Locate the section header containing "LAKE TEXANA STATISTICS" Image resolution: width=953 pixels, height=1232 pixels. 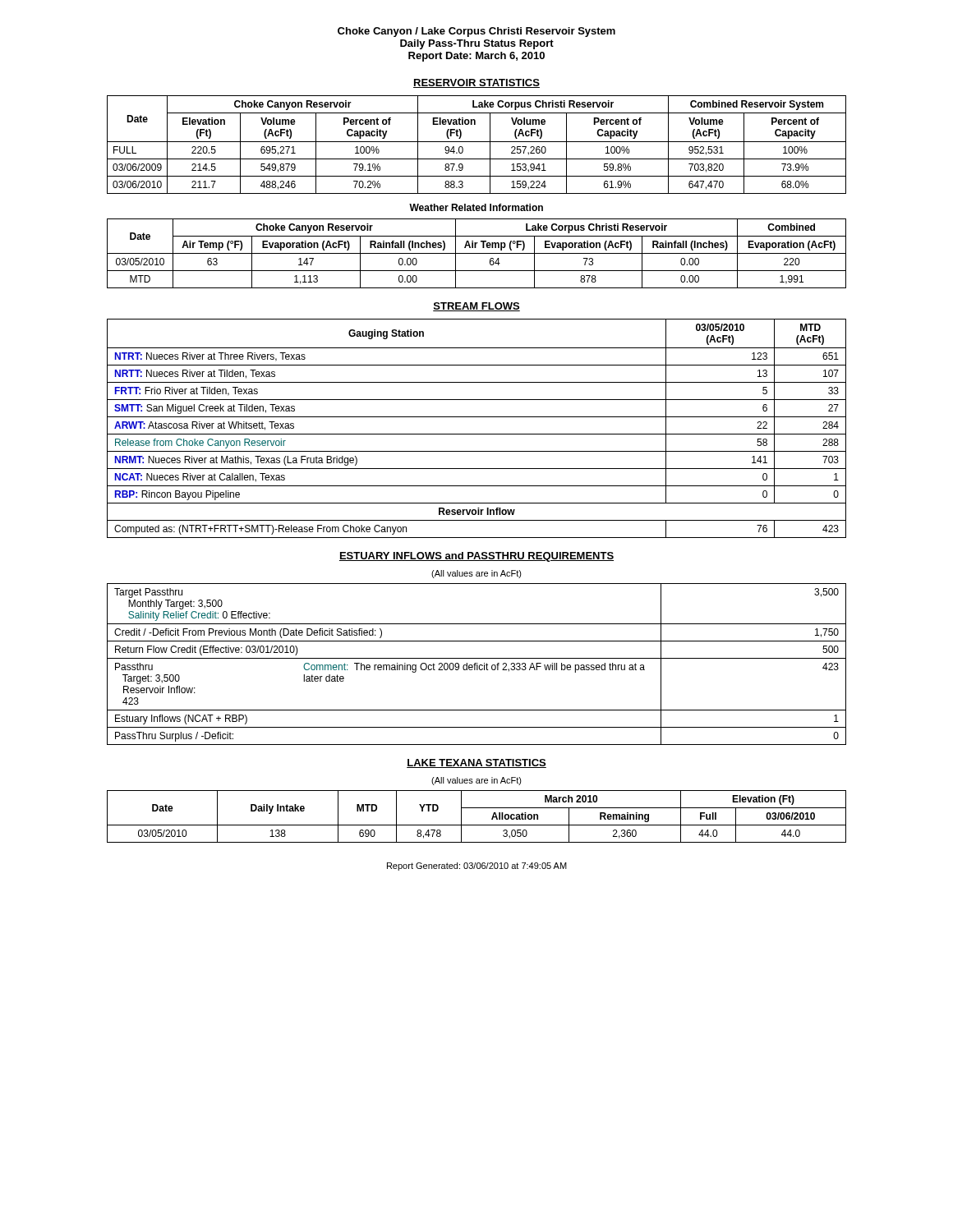coord(476,763)
